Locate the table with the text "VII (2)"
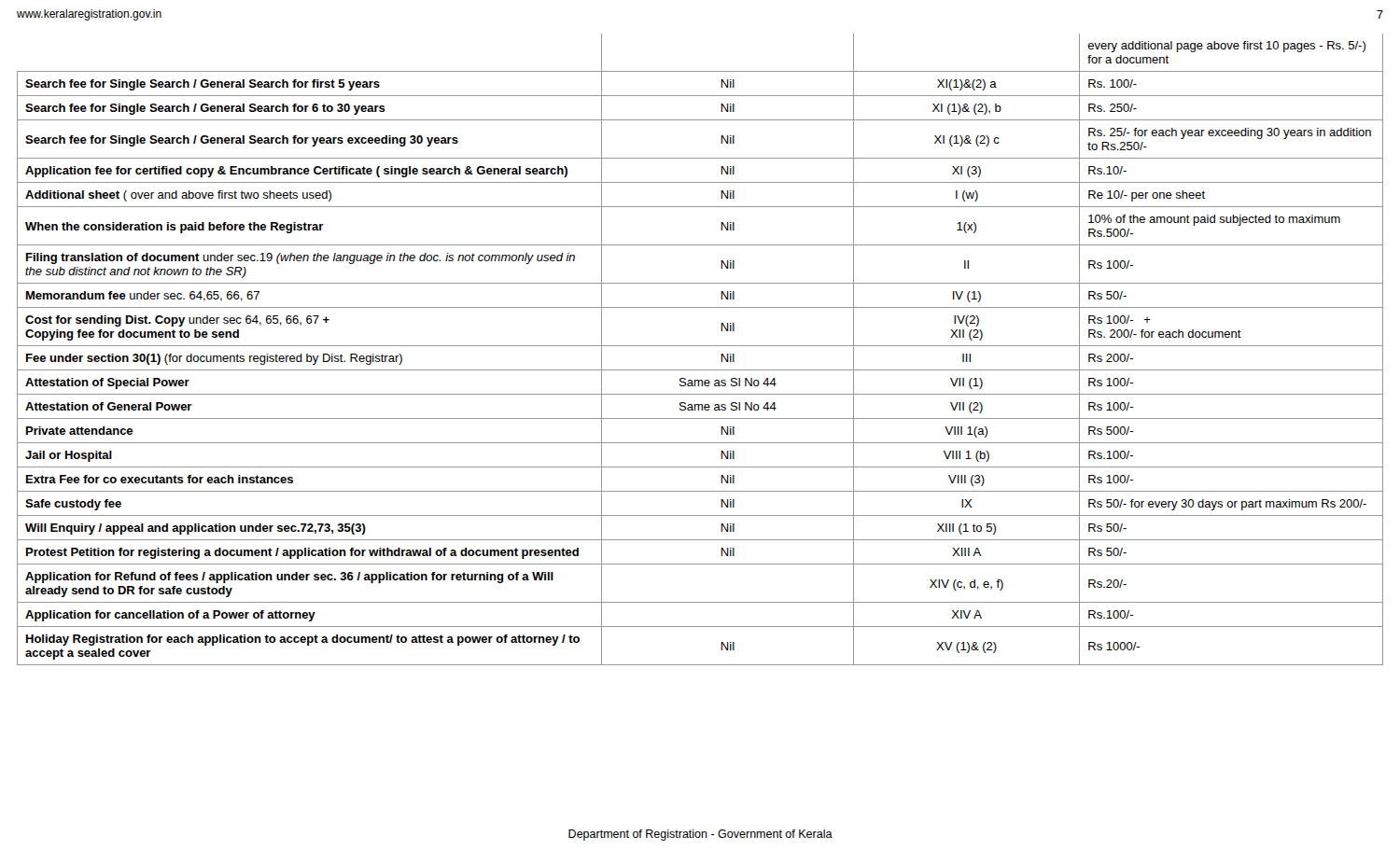This screenshot has width=1400, height=850. tap(700, 349)
